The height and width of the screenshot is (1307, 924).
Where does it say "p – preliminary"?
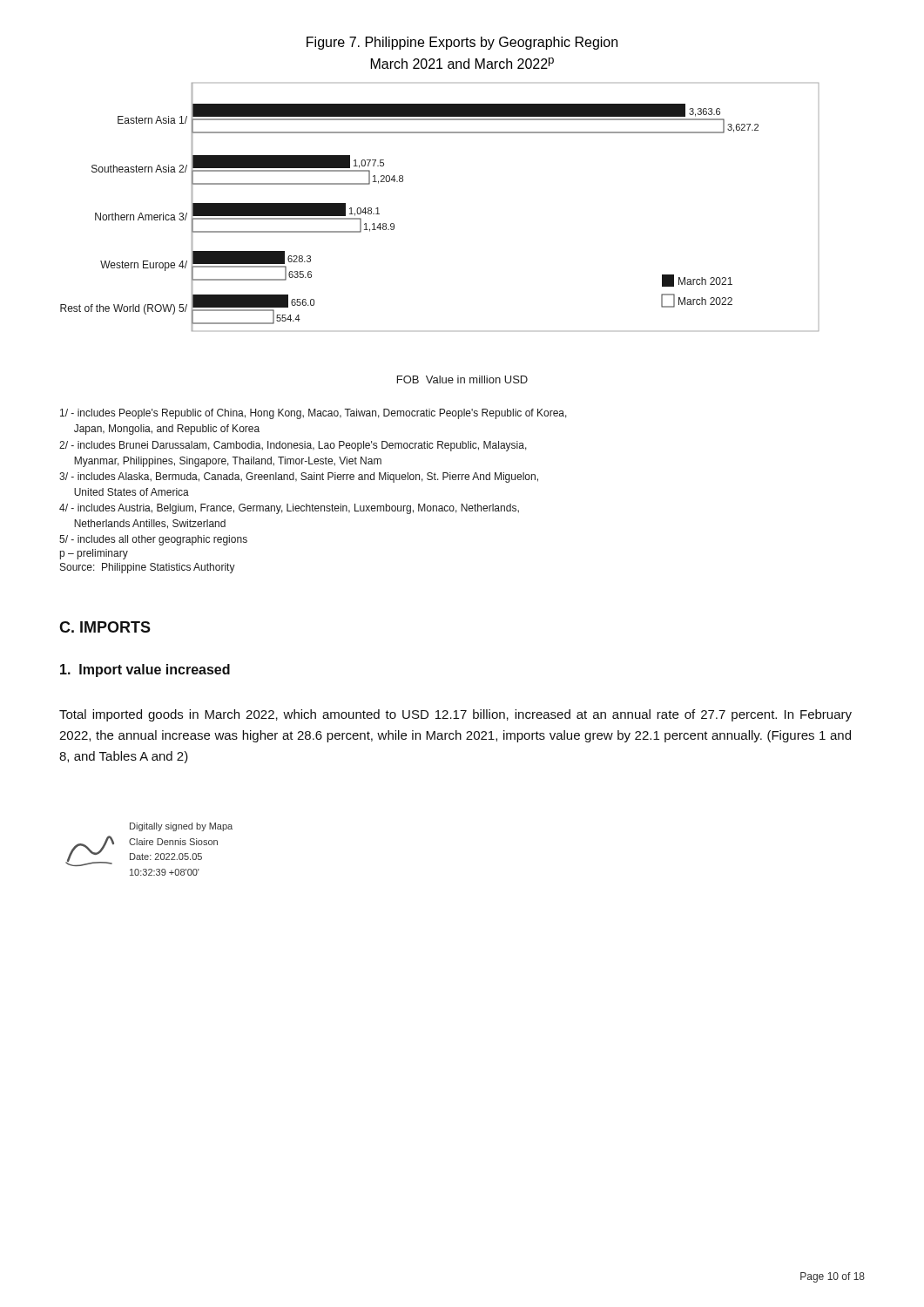(x=94, y=553)
